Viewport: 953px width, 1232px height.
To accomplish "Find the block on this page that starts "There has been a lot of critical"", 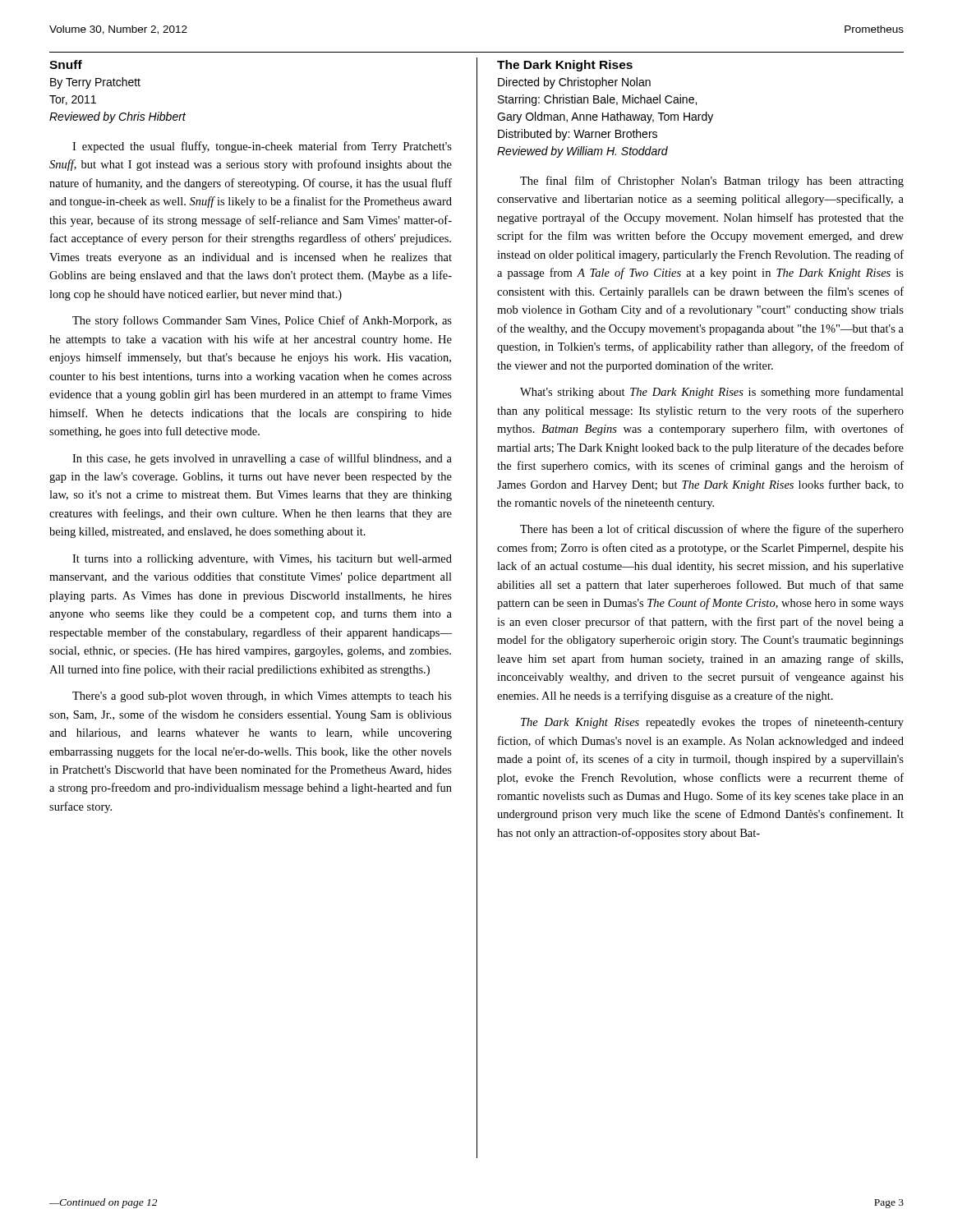I will click(x=700, y=613).
